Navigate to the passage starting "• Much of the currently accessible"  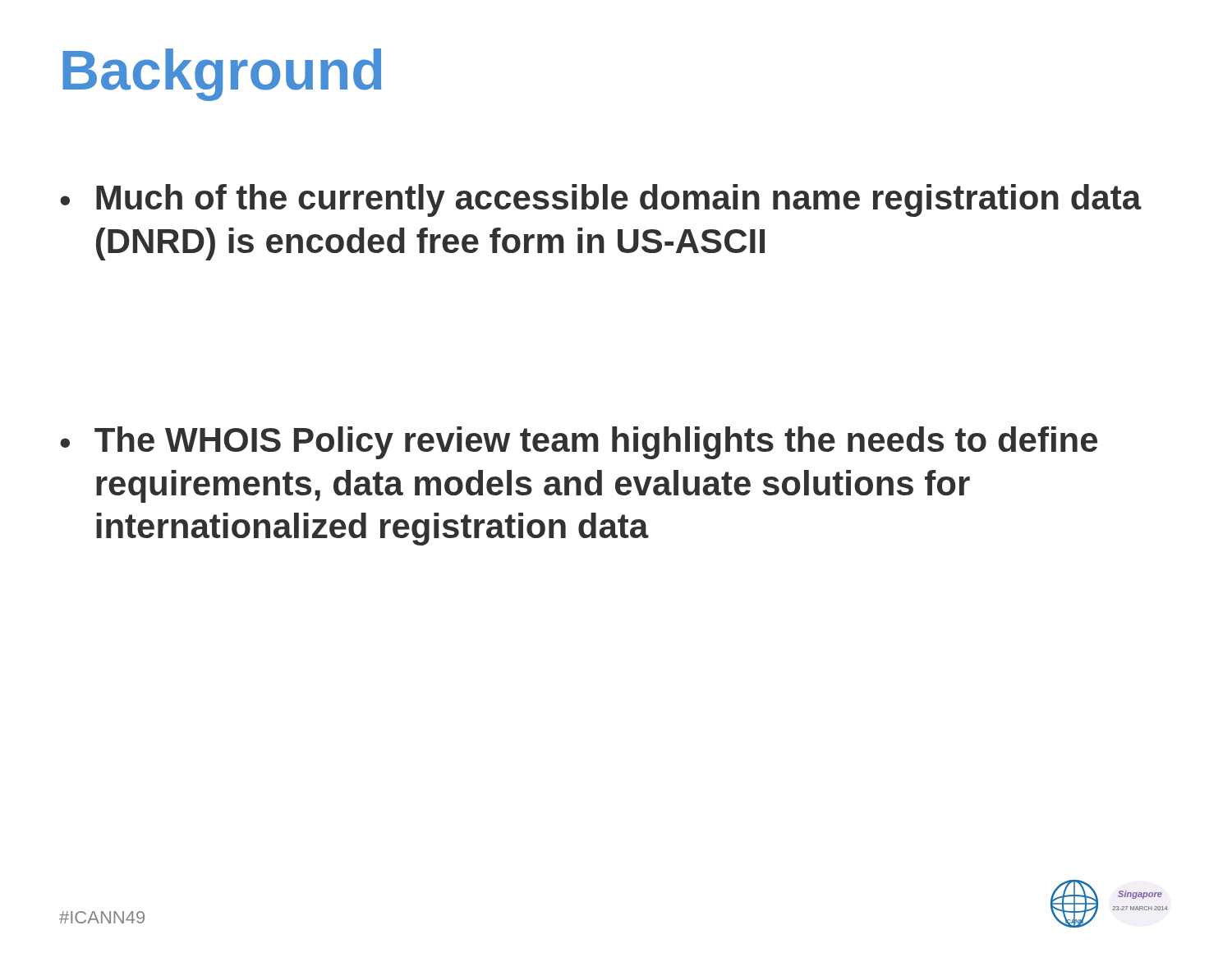pyautogui.click(x=613, y=220)
